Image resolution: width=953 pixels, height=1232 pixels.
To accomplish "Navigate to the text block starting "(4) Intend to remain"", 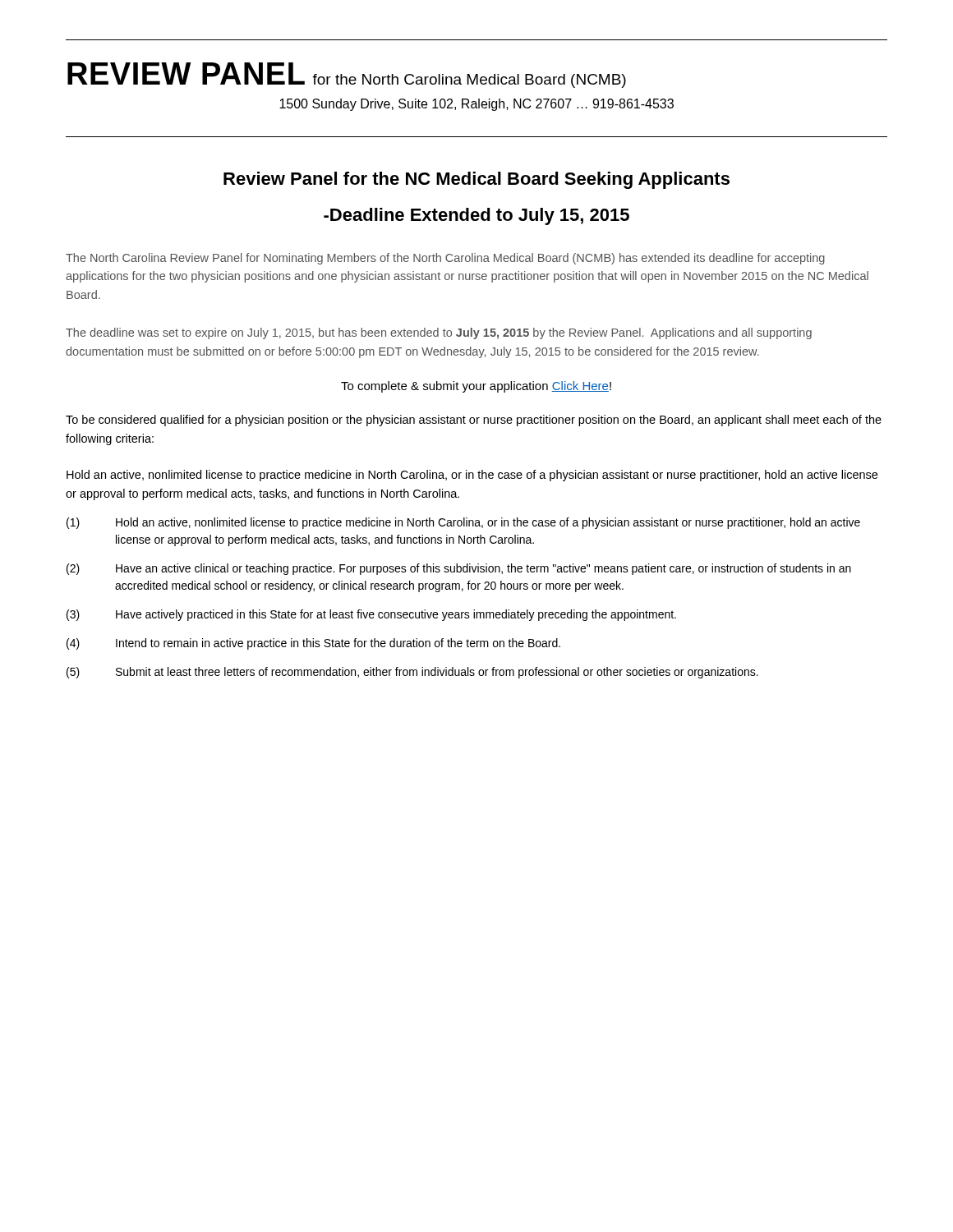I will coord(476,644).
